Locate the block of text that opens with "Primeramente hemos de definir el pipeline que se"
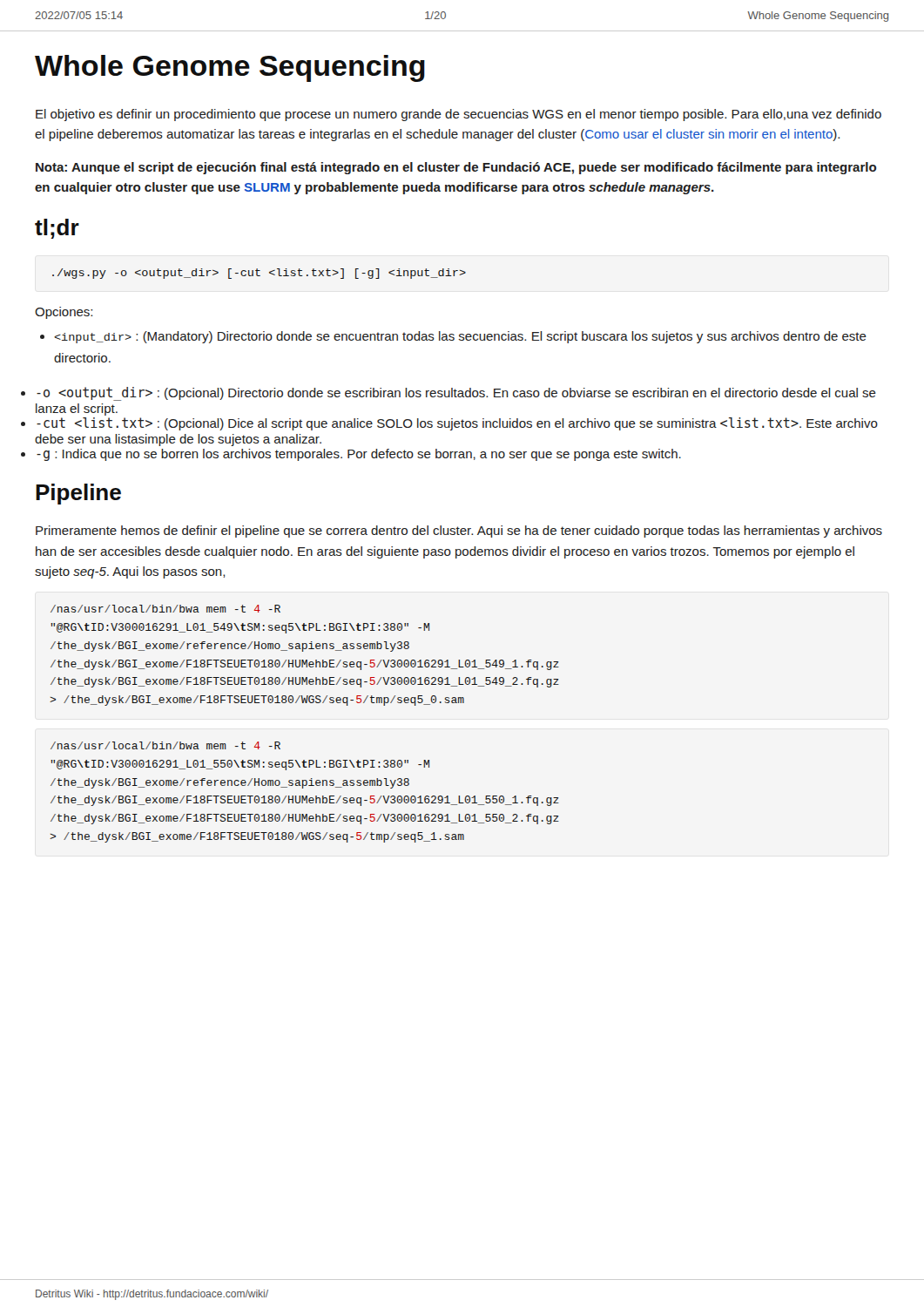This screenshot has width=924, height=1307. (x=462, y=551)
